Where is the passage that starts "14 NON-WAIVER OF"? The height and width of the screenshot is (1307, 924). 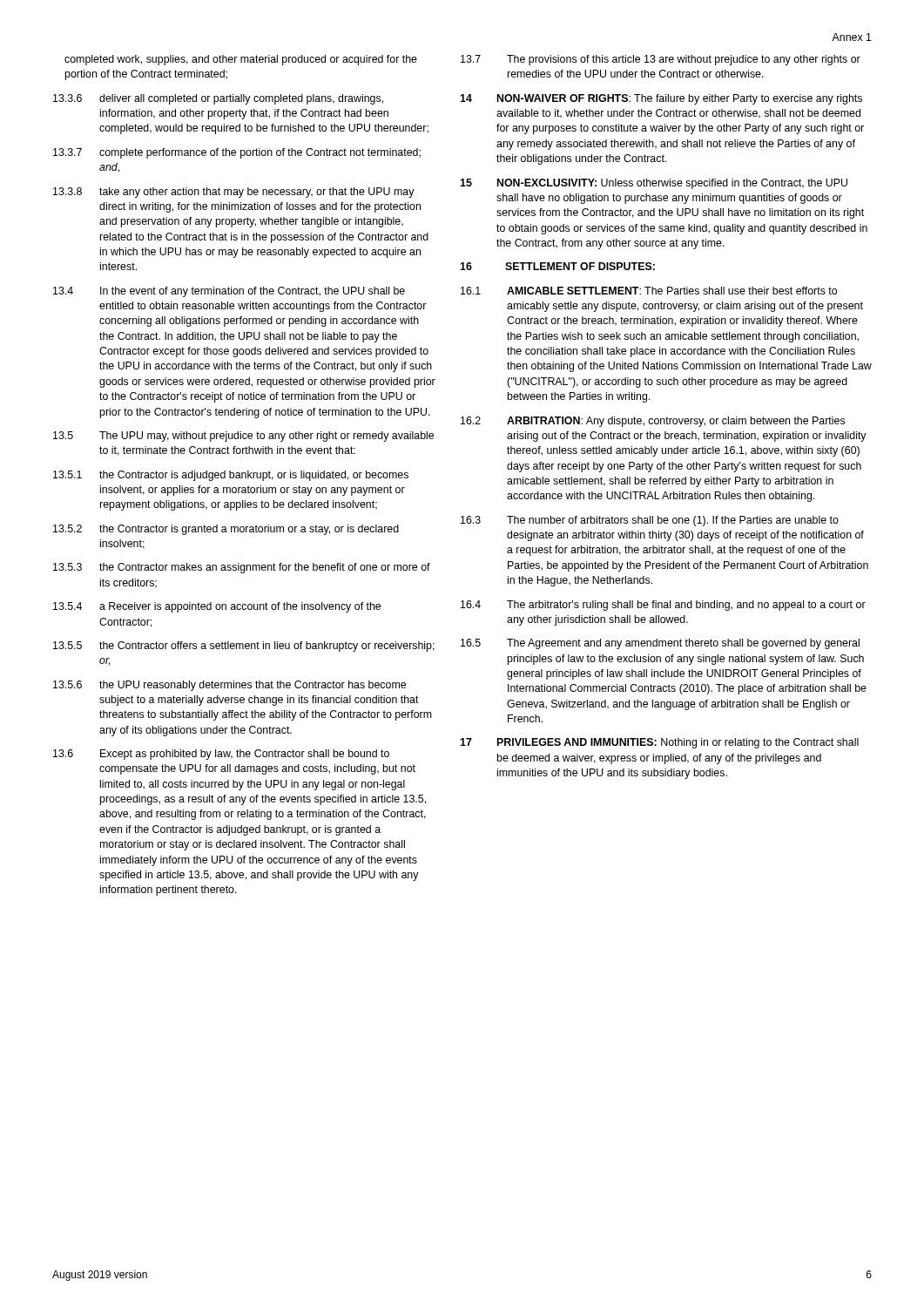(x=666, y=129)
